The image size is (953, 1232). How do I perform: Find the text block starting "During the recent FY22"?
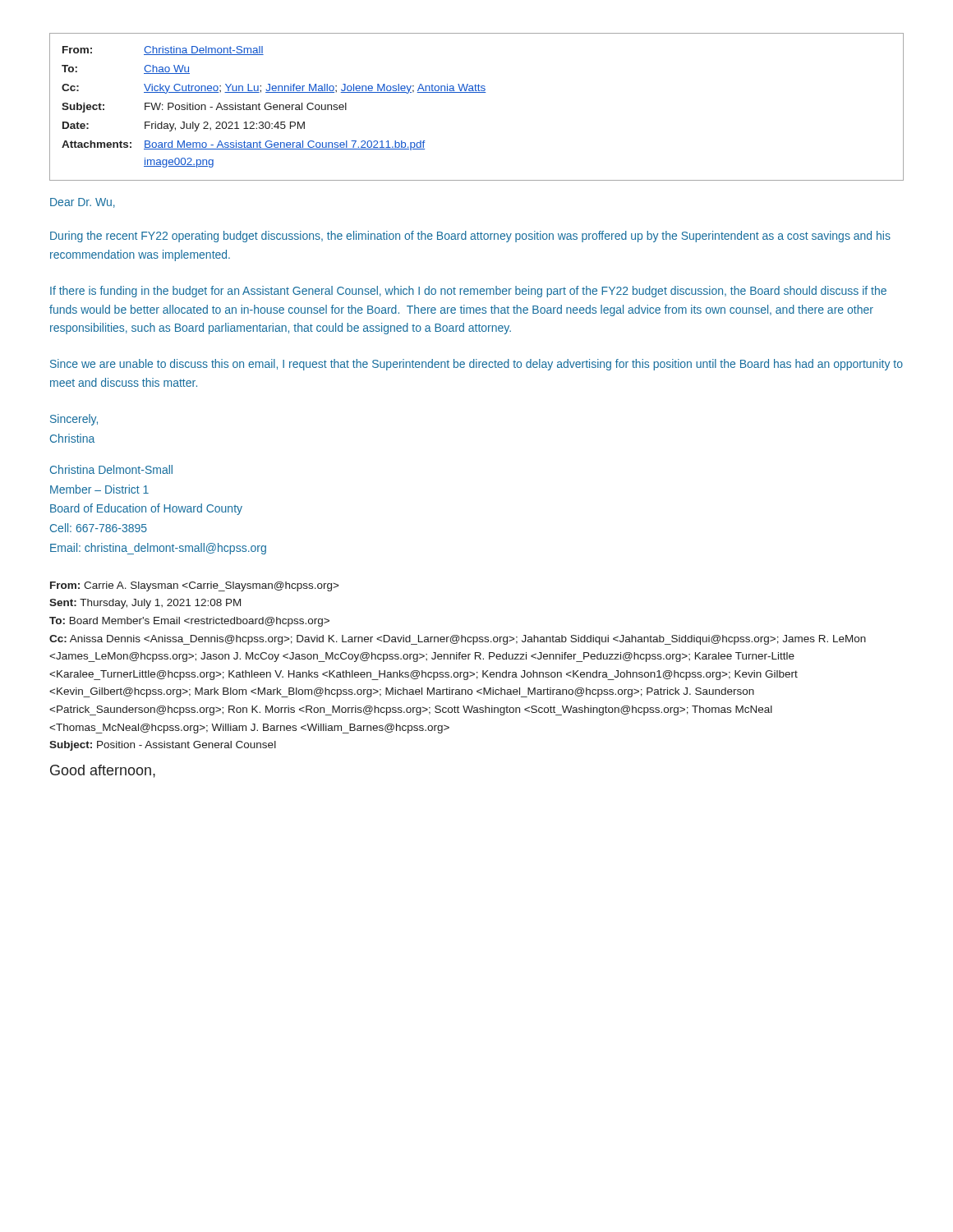pyautogui.click(x=470, y=245)
